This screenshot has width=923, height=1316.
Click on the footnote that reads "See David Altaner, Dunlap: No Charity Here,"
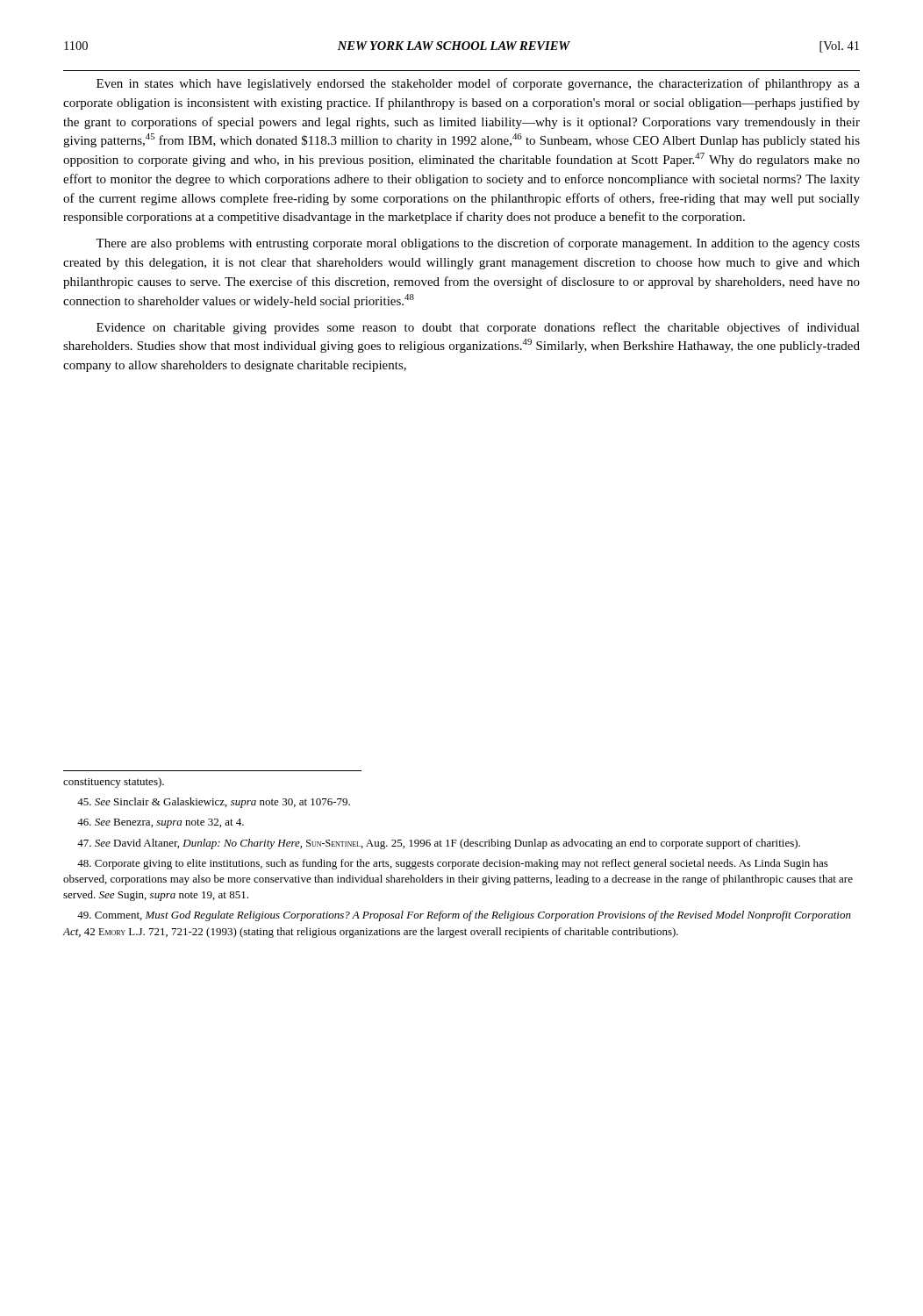[432, 842]
